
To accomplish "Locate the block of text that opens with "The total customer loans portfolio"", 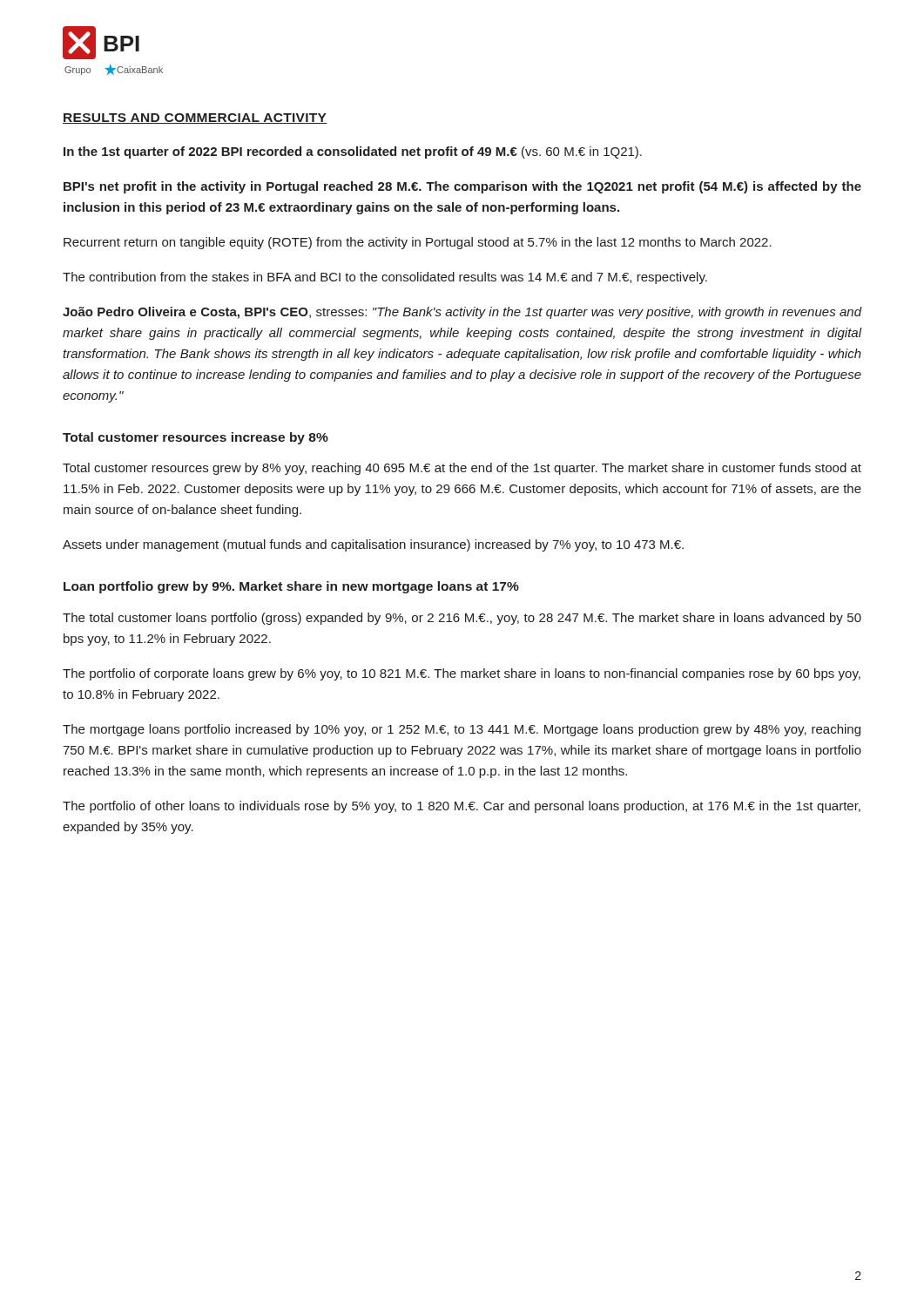I will point(462,627).
